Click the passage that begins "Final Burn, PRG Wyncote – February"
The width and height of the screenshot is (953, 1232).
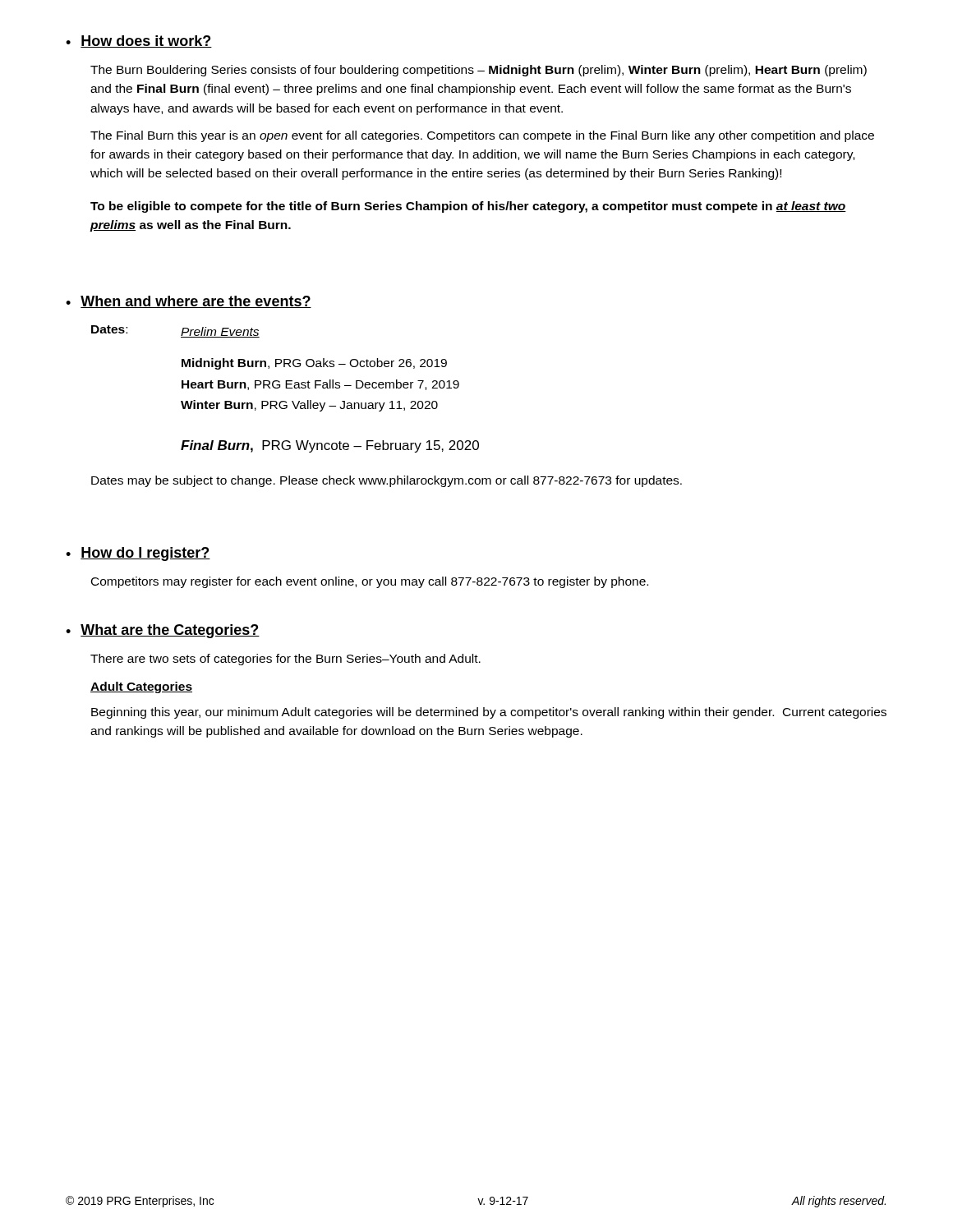pos(330,446)
